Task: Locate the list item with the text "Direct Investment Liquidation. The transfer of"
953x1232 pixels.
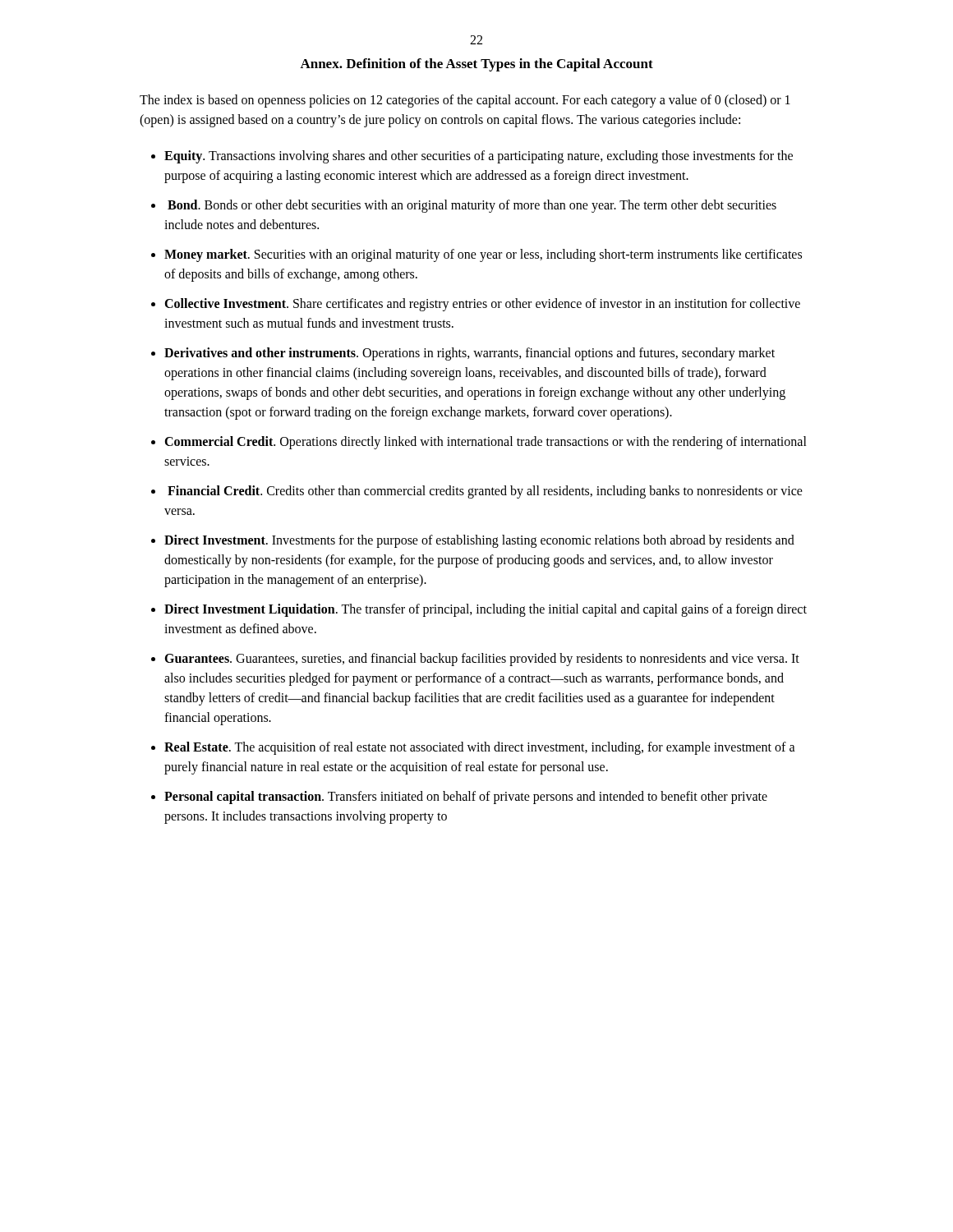Action: coord(486,619)
